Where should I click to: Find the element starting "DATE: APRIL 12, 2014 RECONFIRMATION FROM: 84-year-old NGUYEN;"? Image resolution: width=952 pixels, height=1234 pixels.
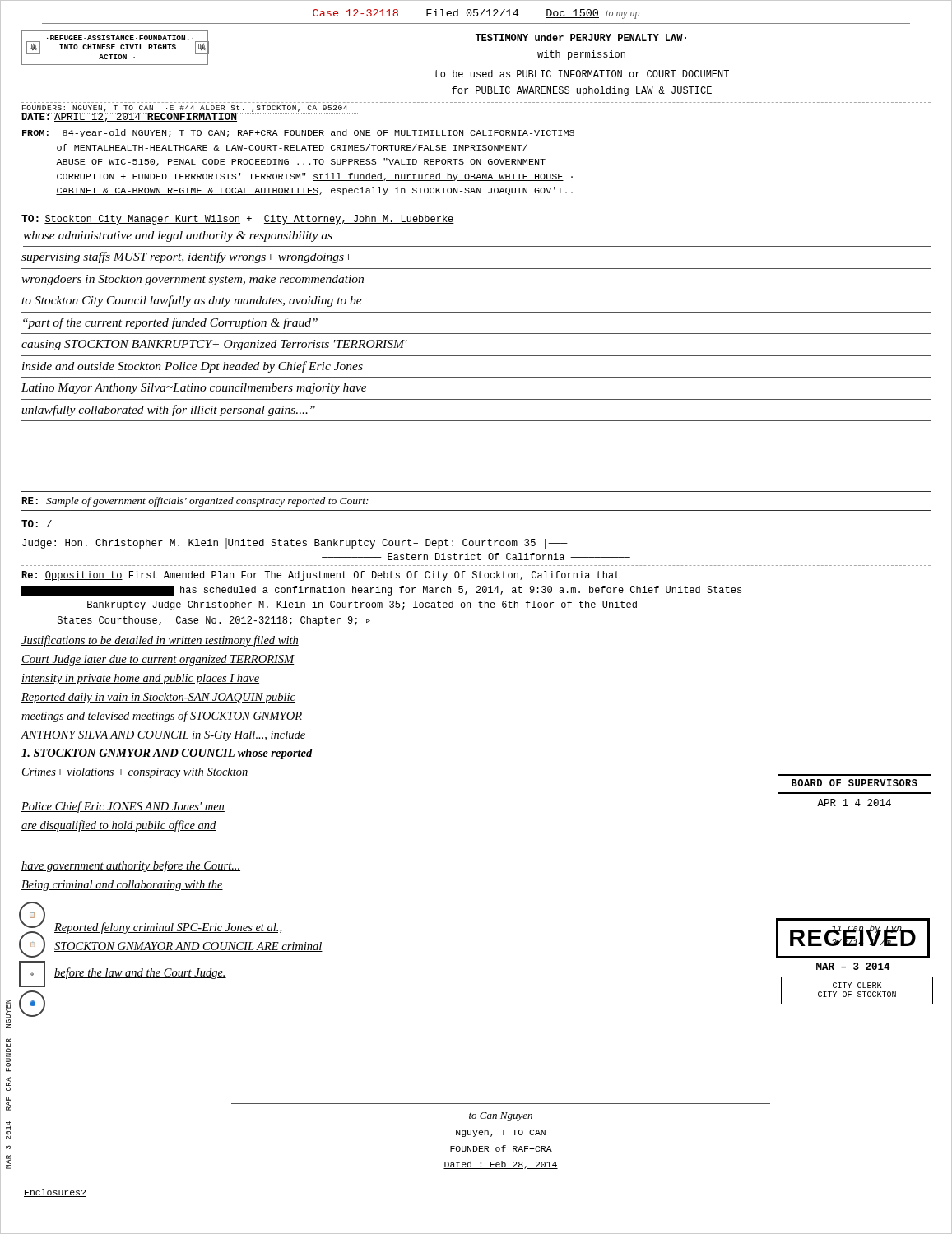coord(476,154)
